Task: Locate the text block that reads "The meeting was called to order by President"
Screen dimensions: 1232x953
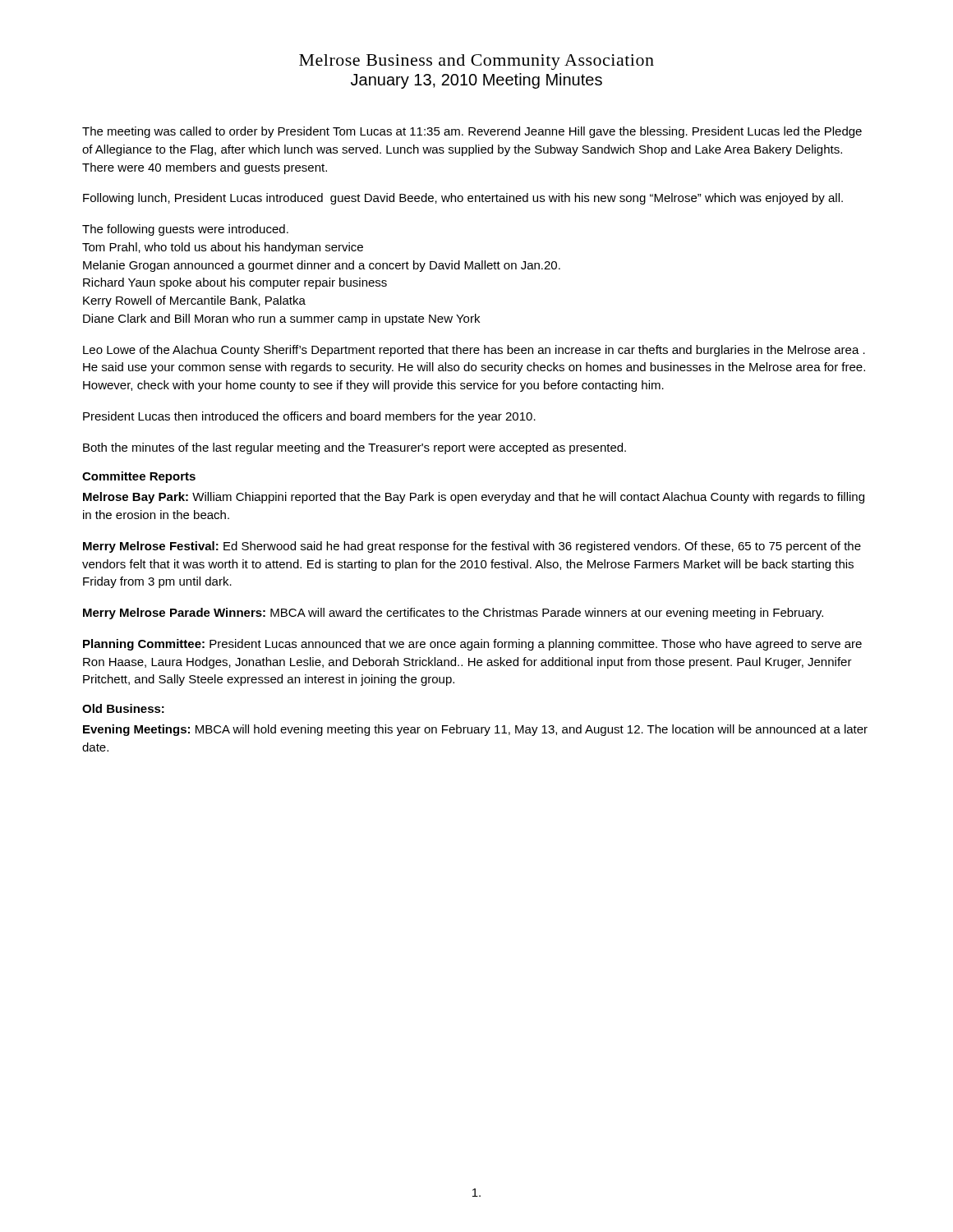Action: (x=472, y=149)
